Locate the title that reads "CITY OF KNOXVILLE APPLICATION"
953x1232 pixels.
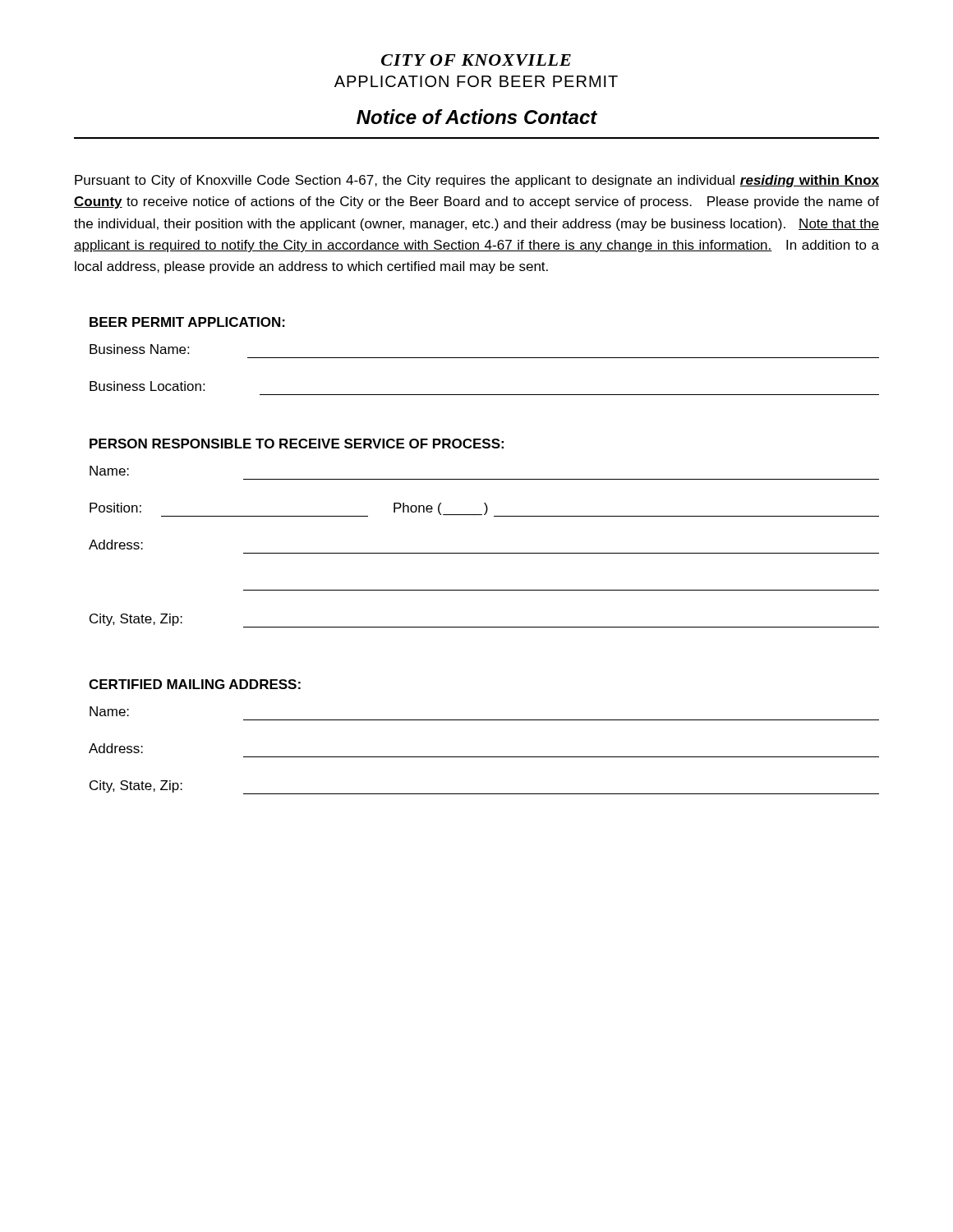tap(476, 70)
